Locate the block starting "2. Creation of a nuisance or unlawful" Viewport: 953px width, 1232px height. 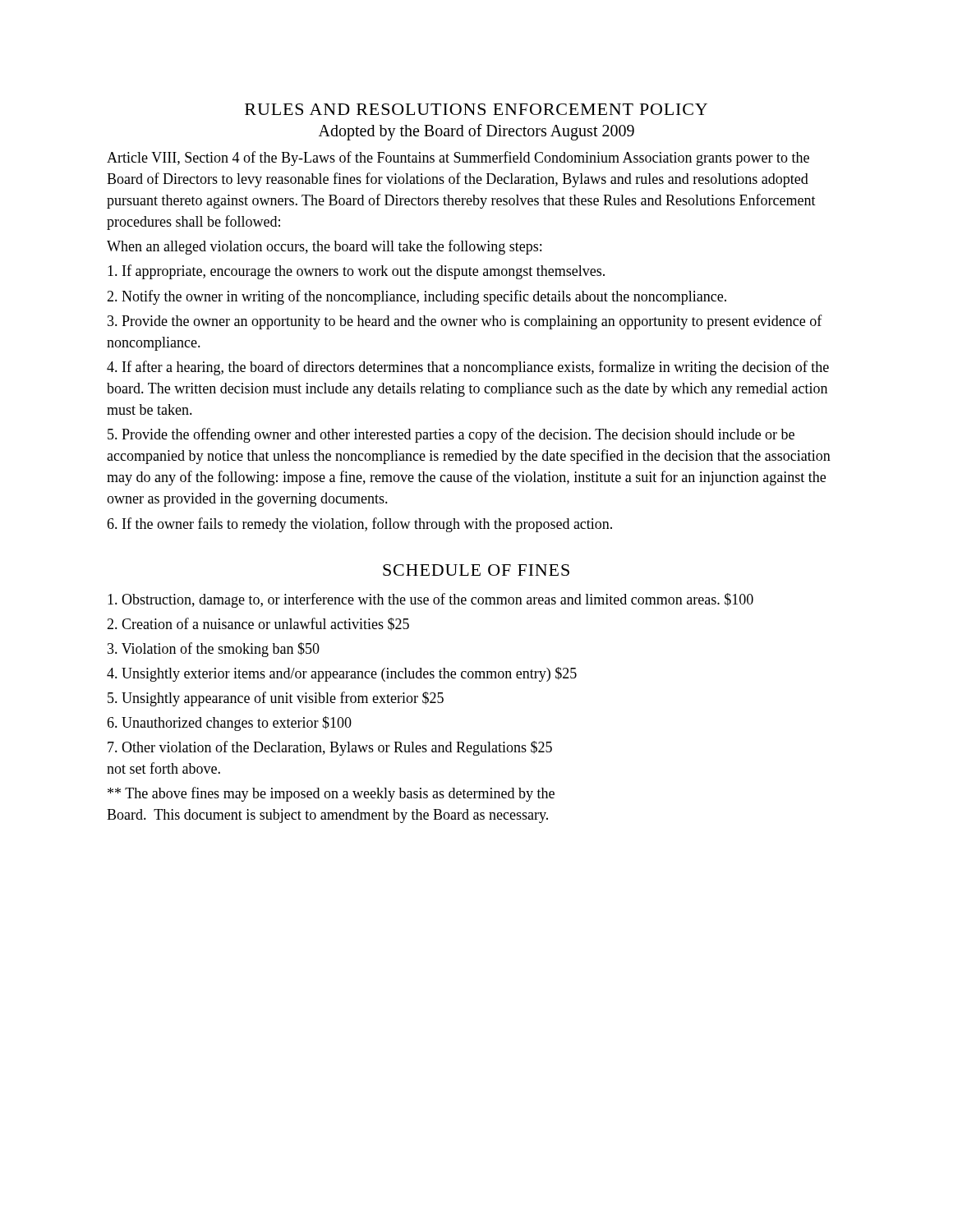(258, 624)
